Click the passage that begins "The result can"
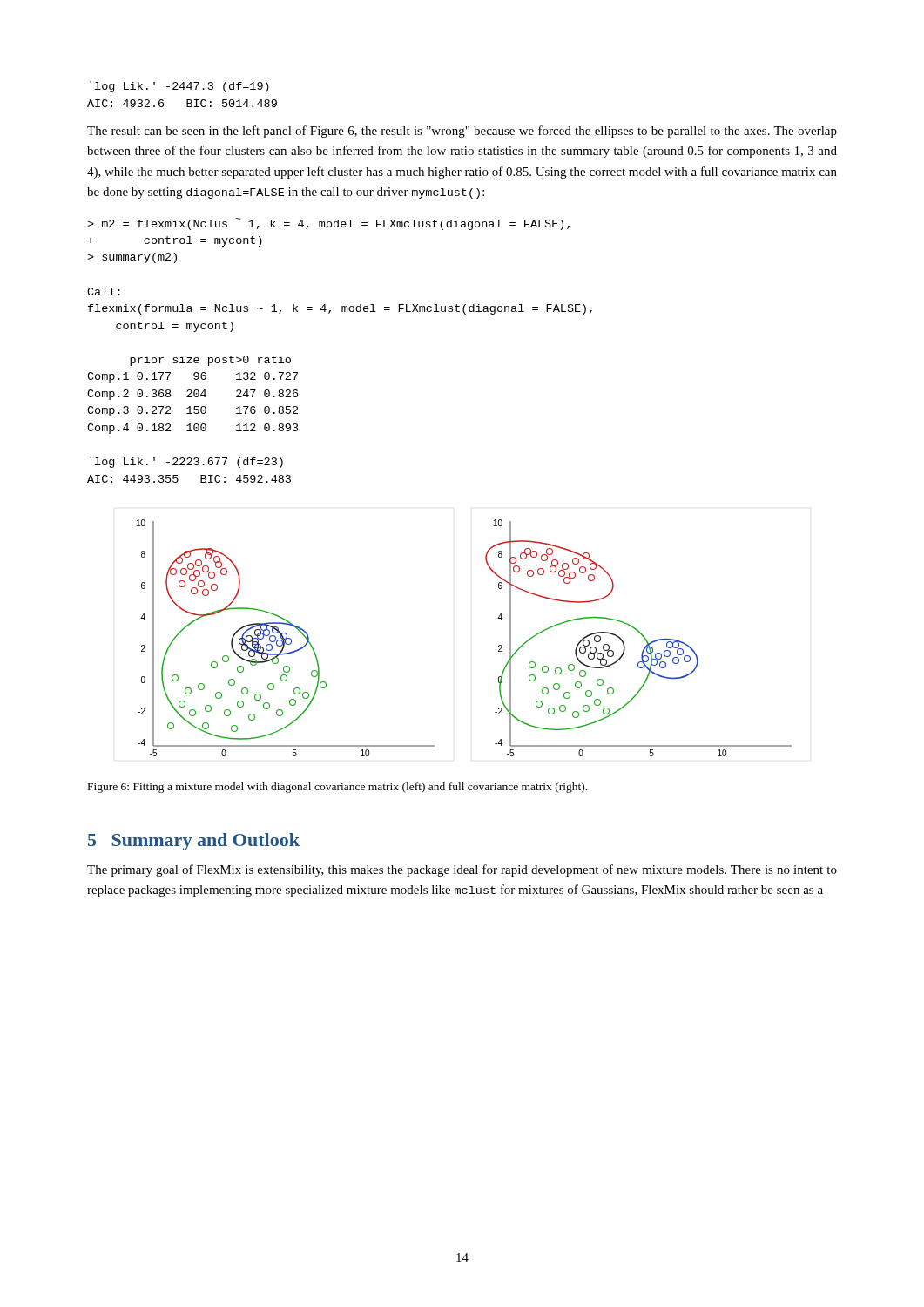Viewport: 924px width, 1307px height. pos(462,162)
